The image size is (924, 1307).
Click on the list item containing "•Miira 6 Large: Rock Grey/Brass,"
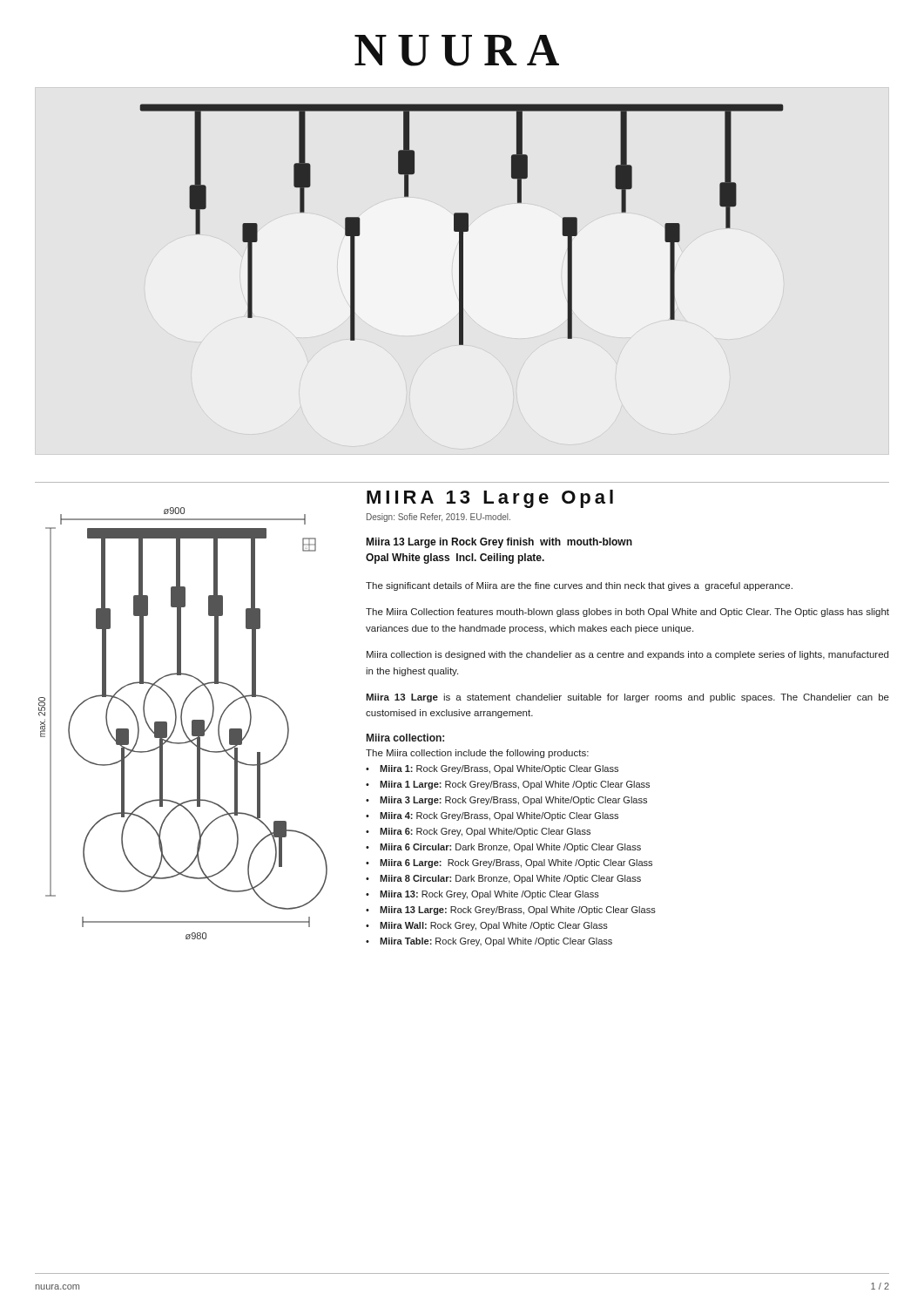509,863
